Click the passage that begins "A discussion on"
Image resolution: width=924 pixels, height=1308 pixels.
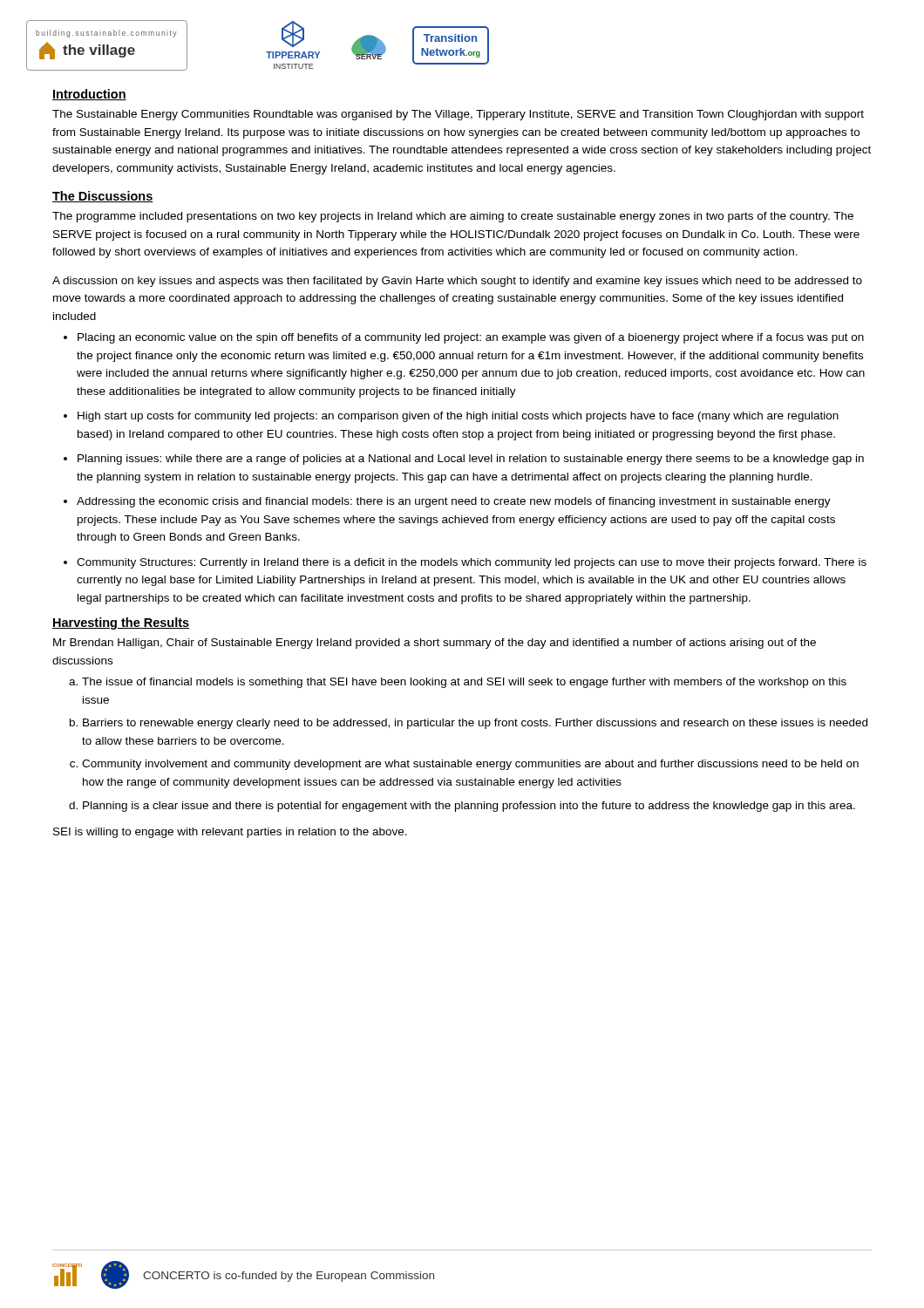[x=457, y=298]
